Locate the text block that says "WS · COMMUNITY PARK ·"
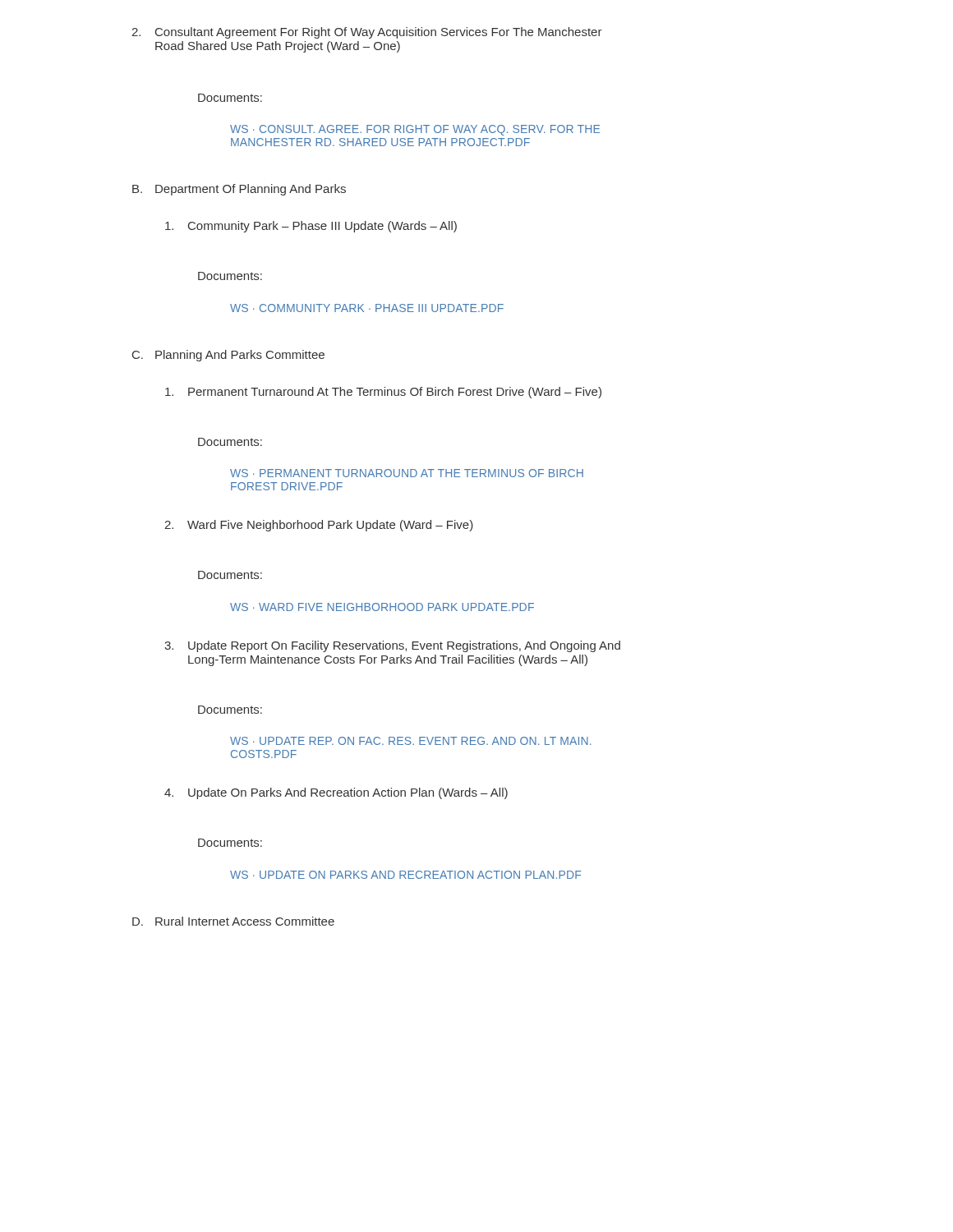 [x=367, y=308]
